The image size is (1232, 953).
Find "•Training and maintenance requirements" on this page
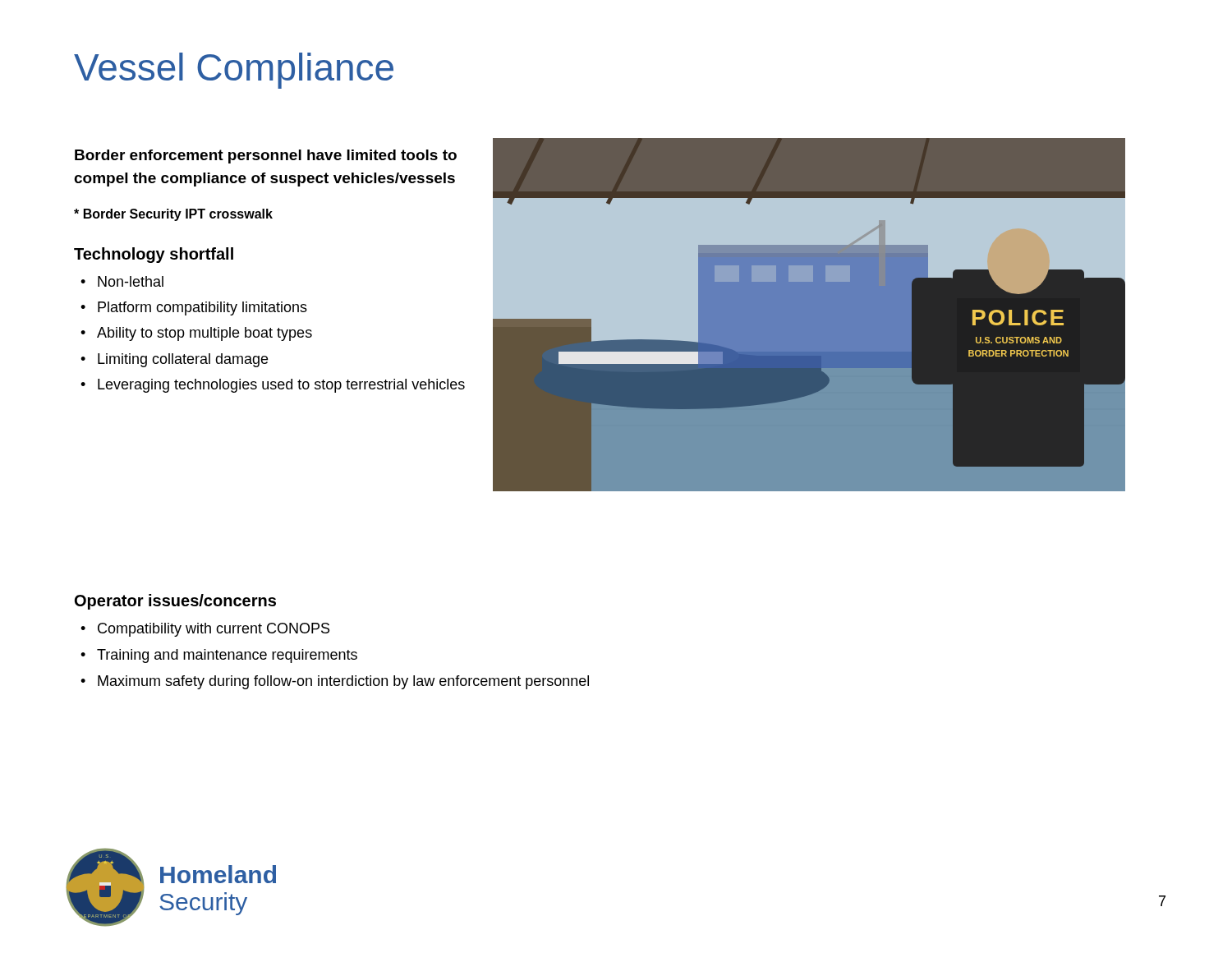click(x=219, y=655)
